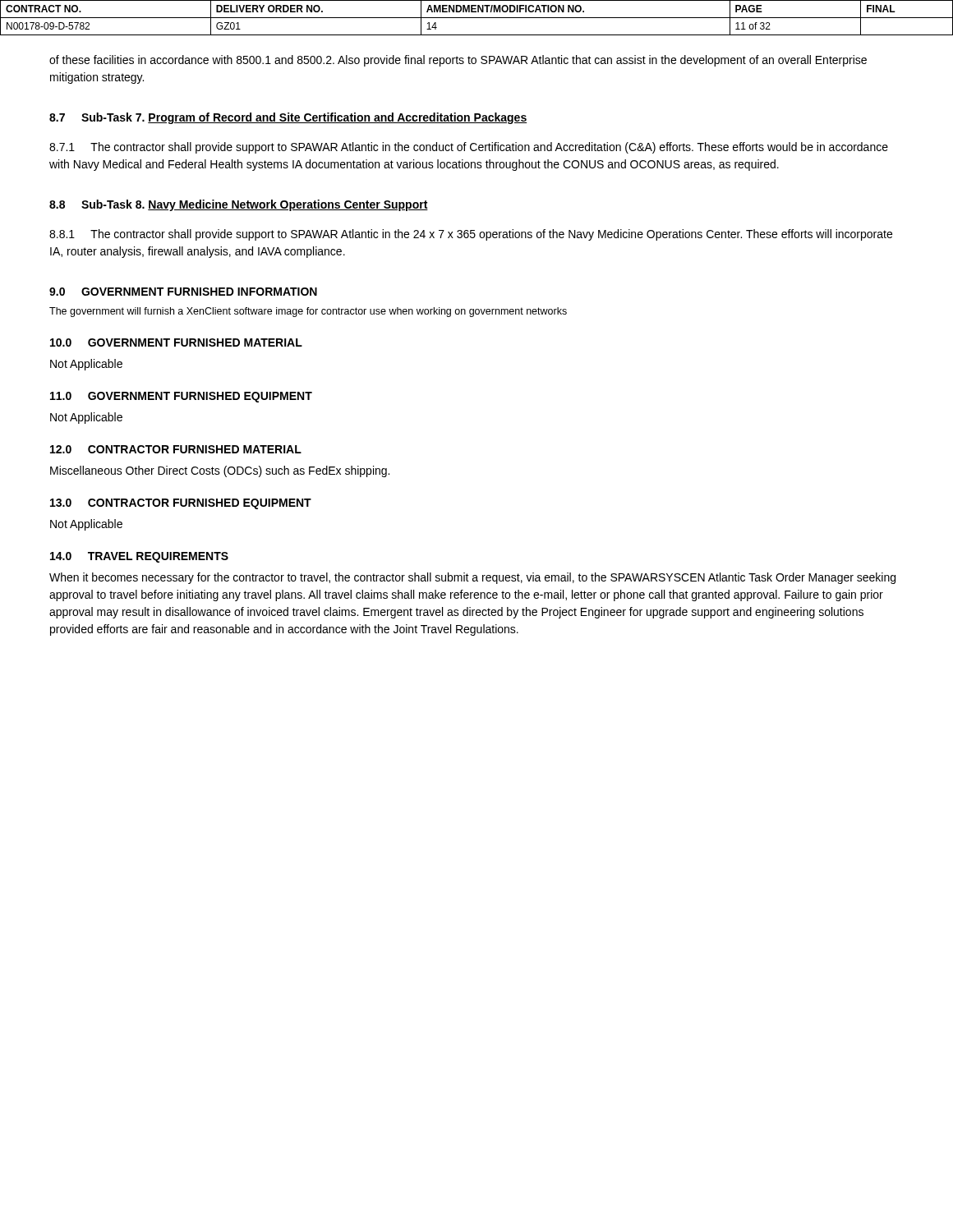This screenshot has width=953, height=1232.
Task: Find the element starting "10.0 GOVERNMENT FURNISHED MATERIAL"
Action: [176, 342]
